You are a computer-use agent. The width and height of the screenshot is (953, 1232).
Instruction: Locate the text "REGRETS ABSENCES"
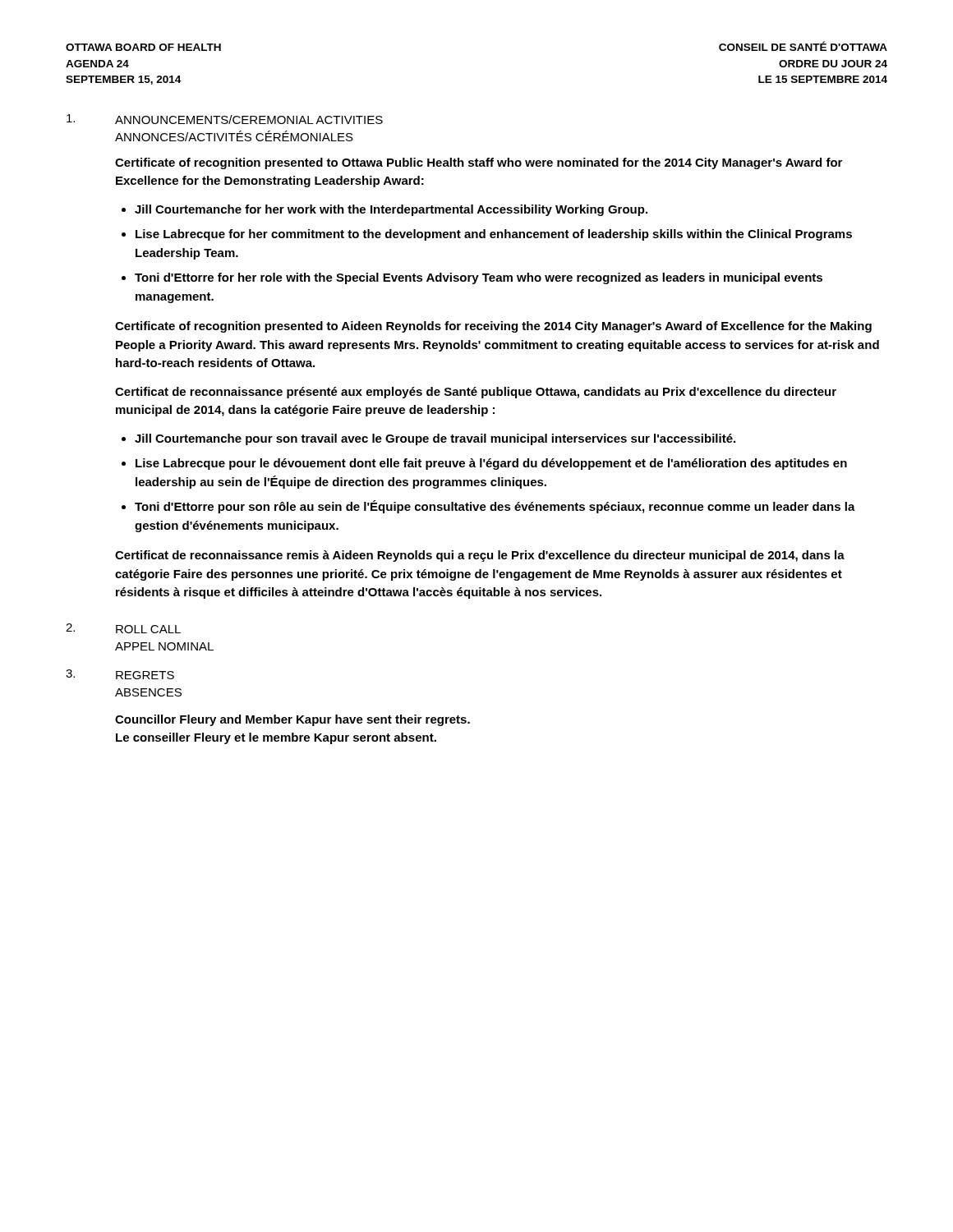(x=149, y=683)
